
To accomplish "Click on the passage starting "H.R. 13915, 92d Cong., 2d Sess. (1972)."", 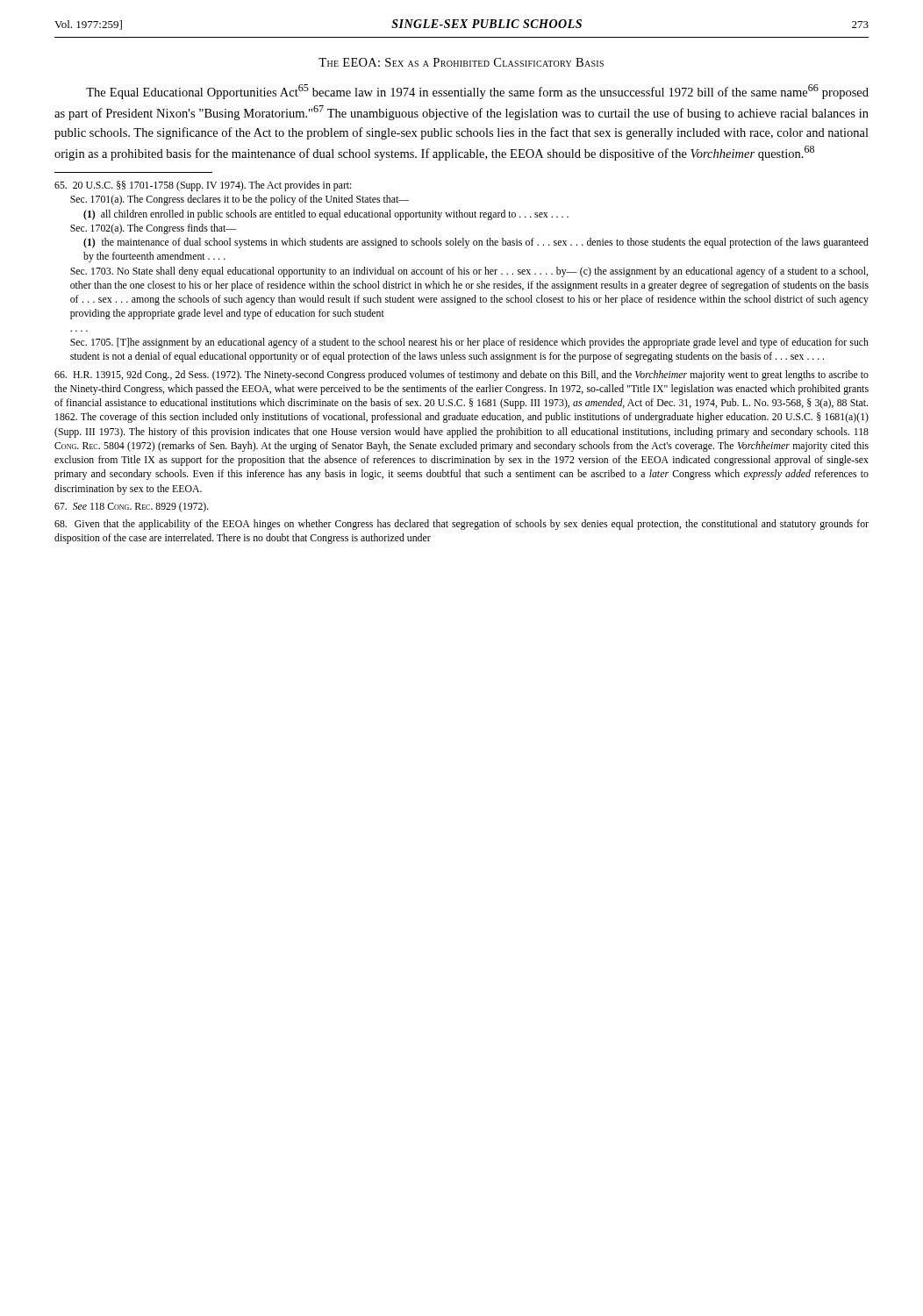I will tap(462, 431).
